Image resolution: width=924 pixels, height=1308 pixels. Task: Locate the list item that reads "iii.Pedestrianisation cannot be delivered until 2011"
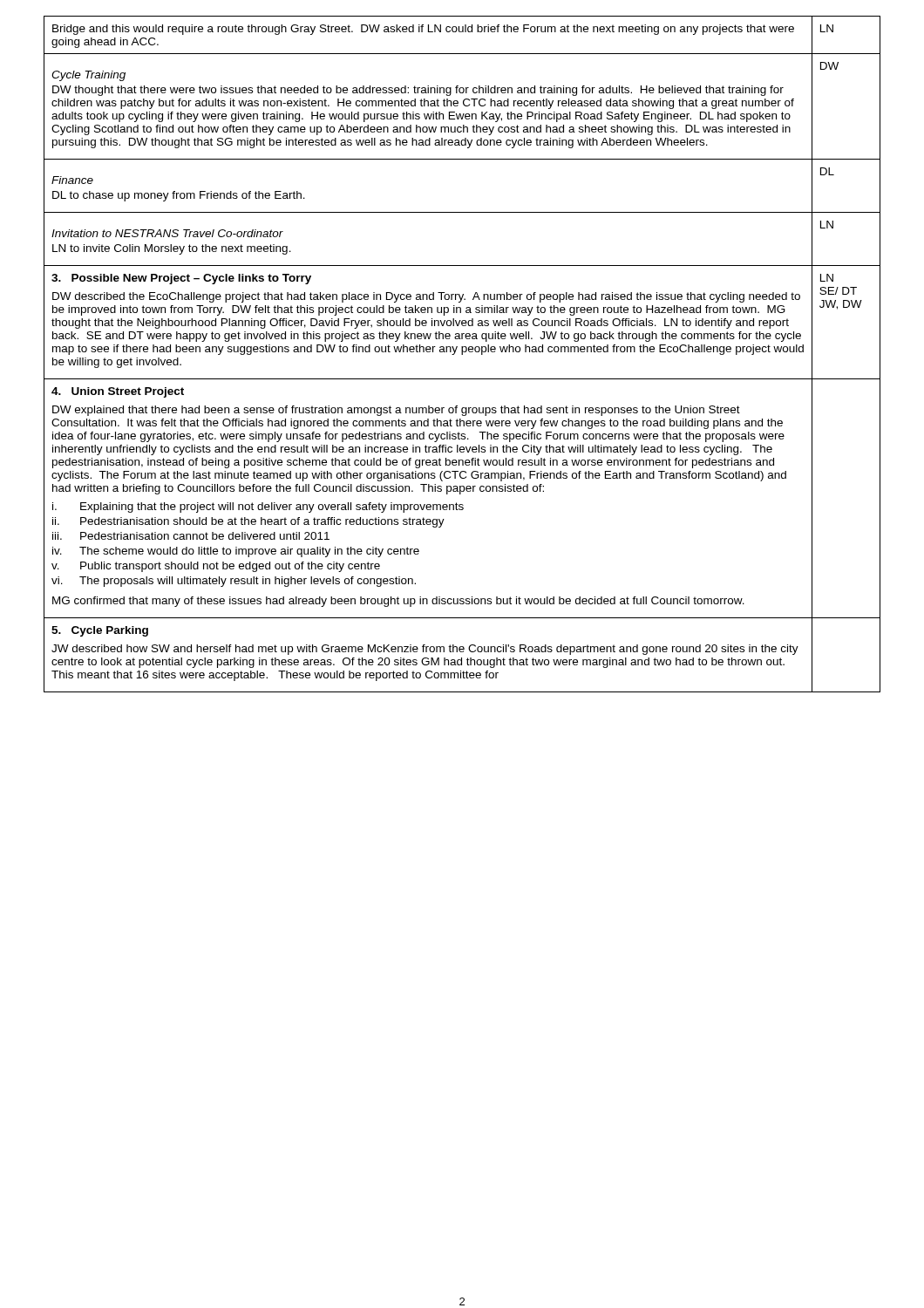pyautogui.click(x=191, y=536)
